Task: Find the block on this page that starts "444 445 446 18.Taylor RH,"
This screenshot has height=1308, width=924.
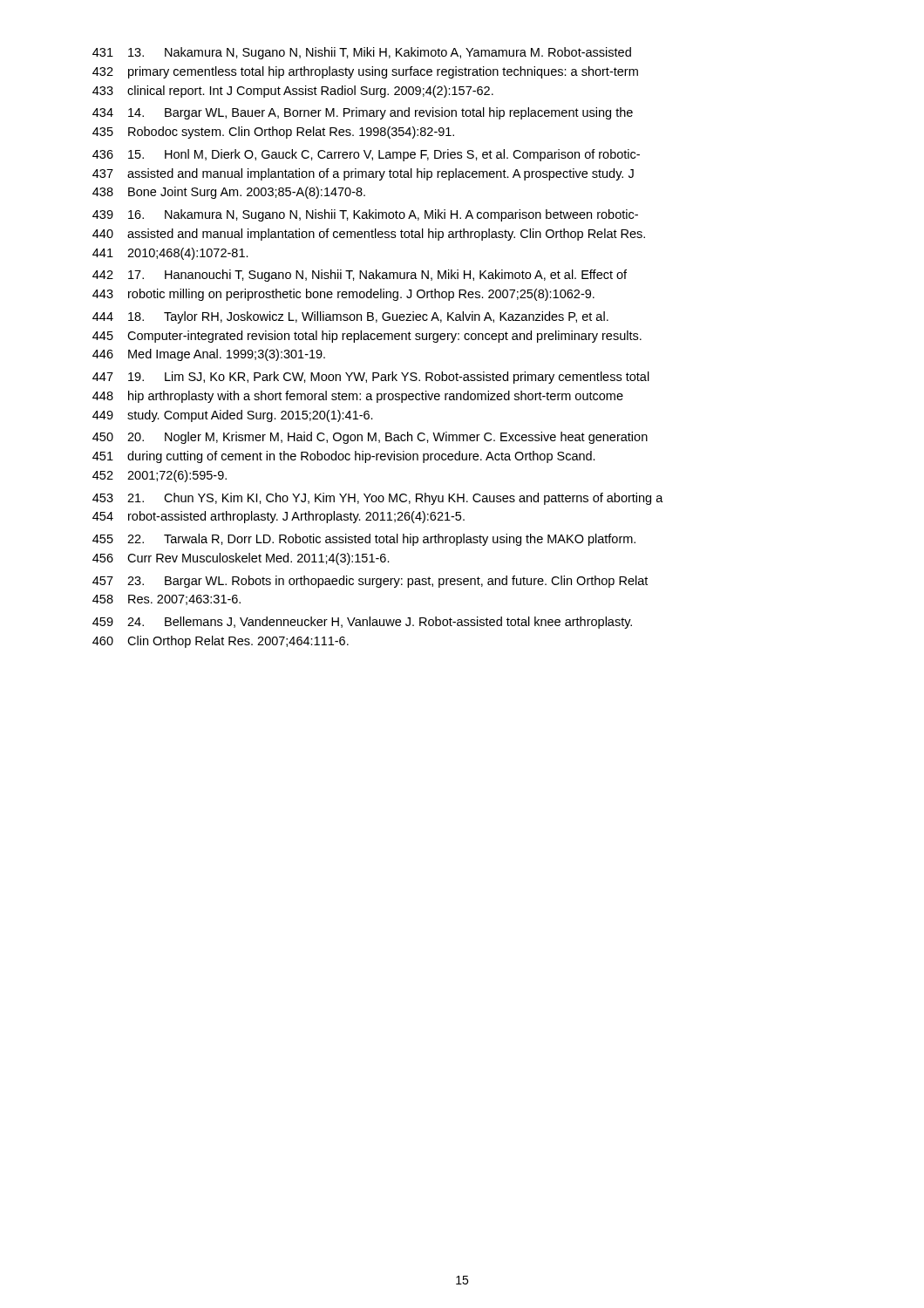Action: (462, 336)
